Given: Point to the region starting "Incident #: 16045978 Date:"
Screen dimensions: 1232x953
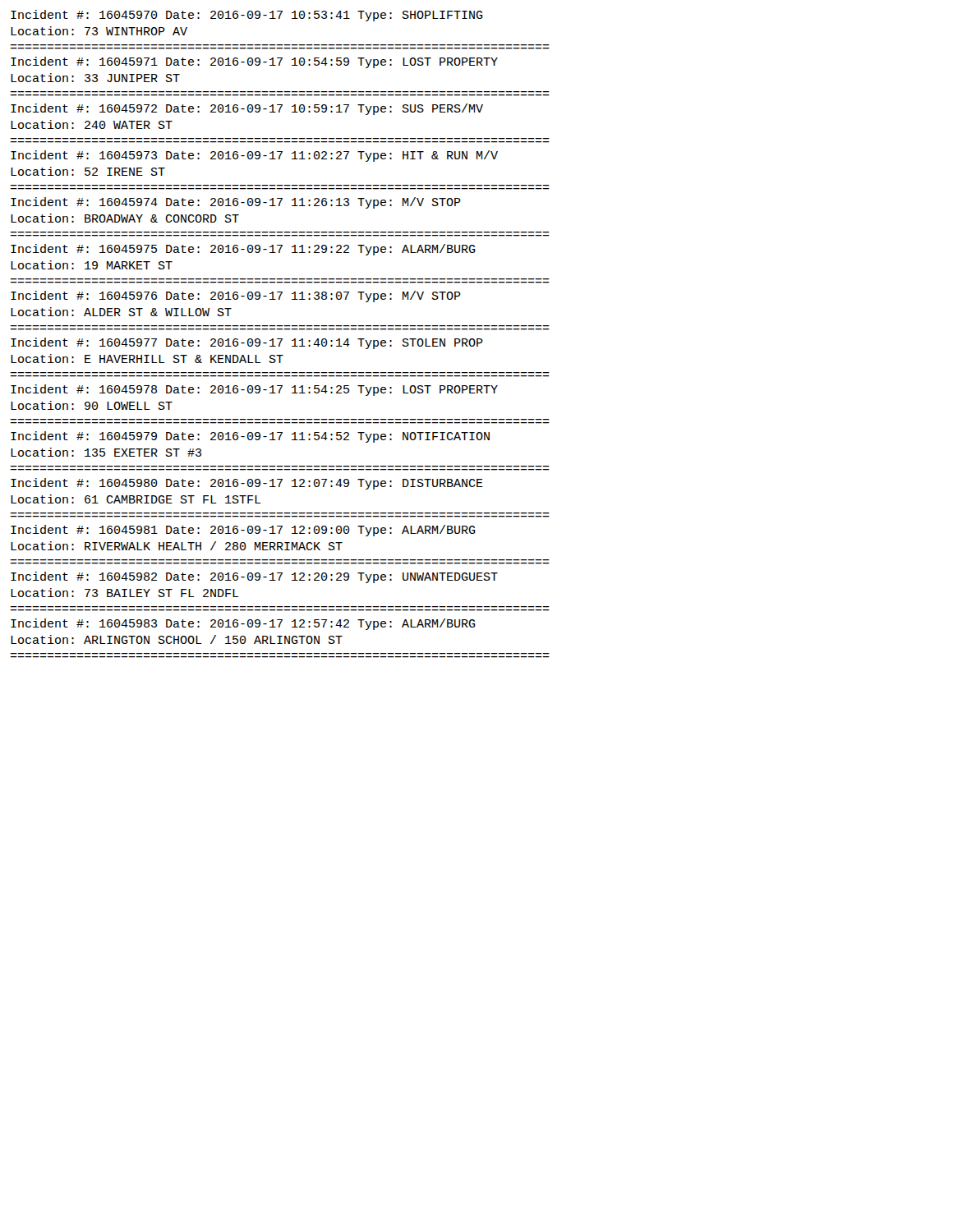Looking at the screenshot, I should pos(476,399).
